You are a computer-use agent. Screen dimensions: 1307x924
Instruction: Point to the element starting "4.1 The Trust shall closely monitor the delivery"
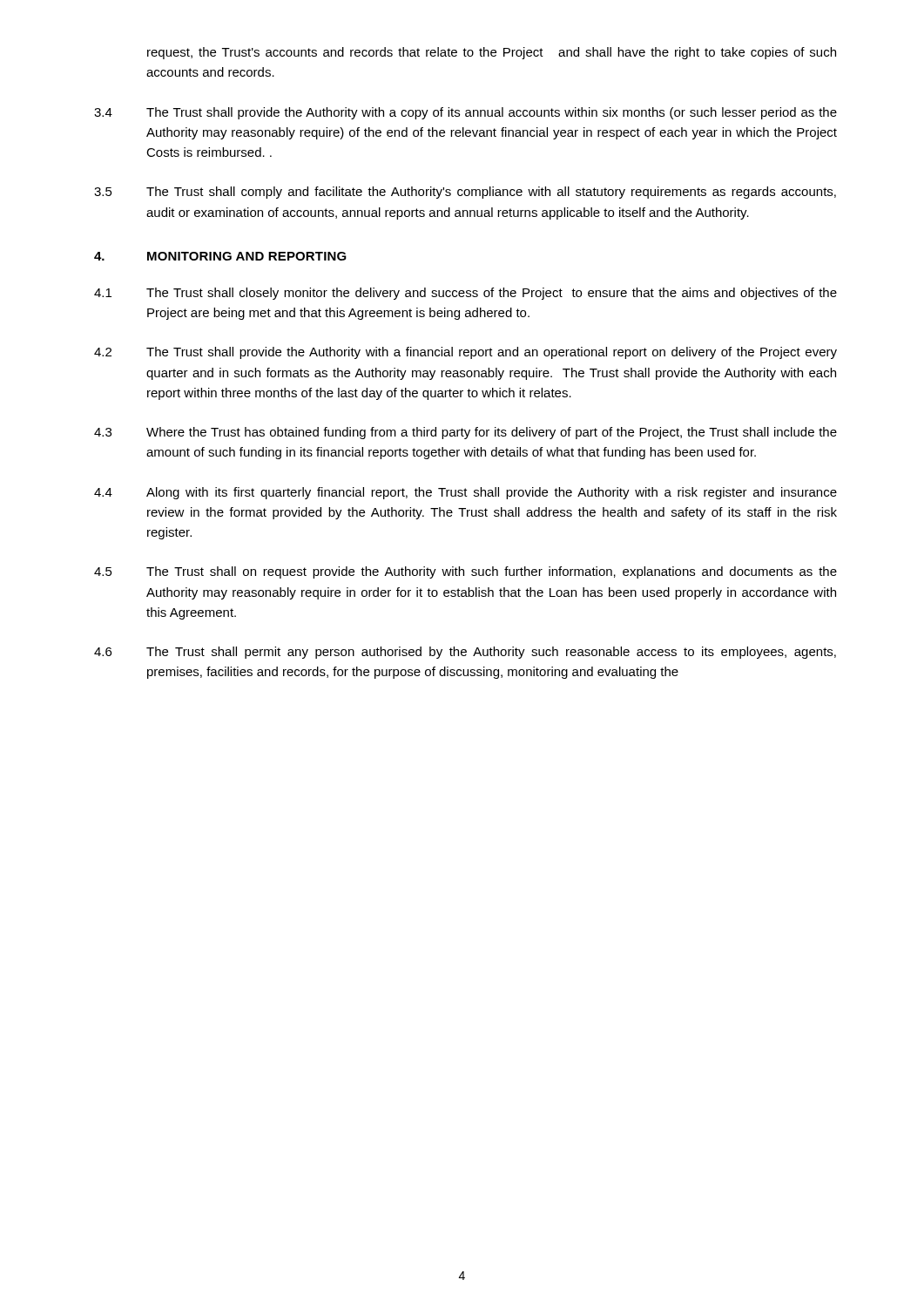[465, 302]
